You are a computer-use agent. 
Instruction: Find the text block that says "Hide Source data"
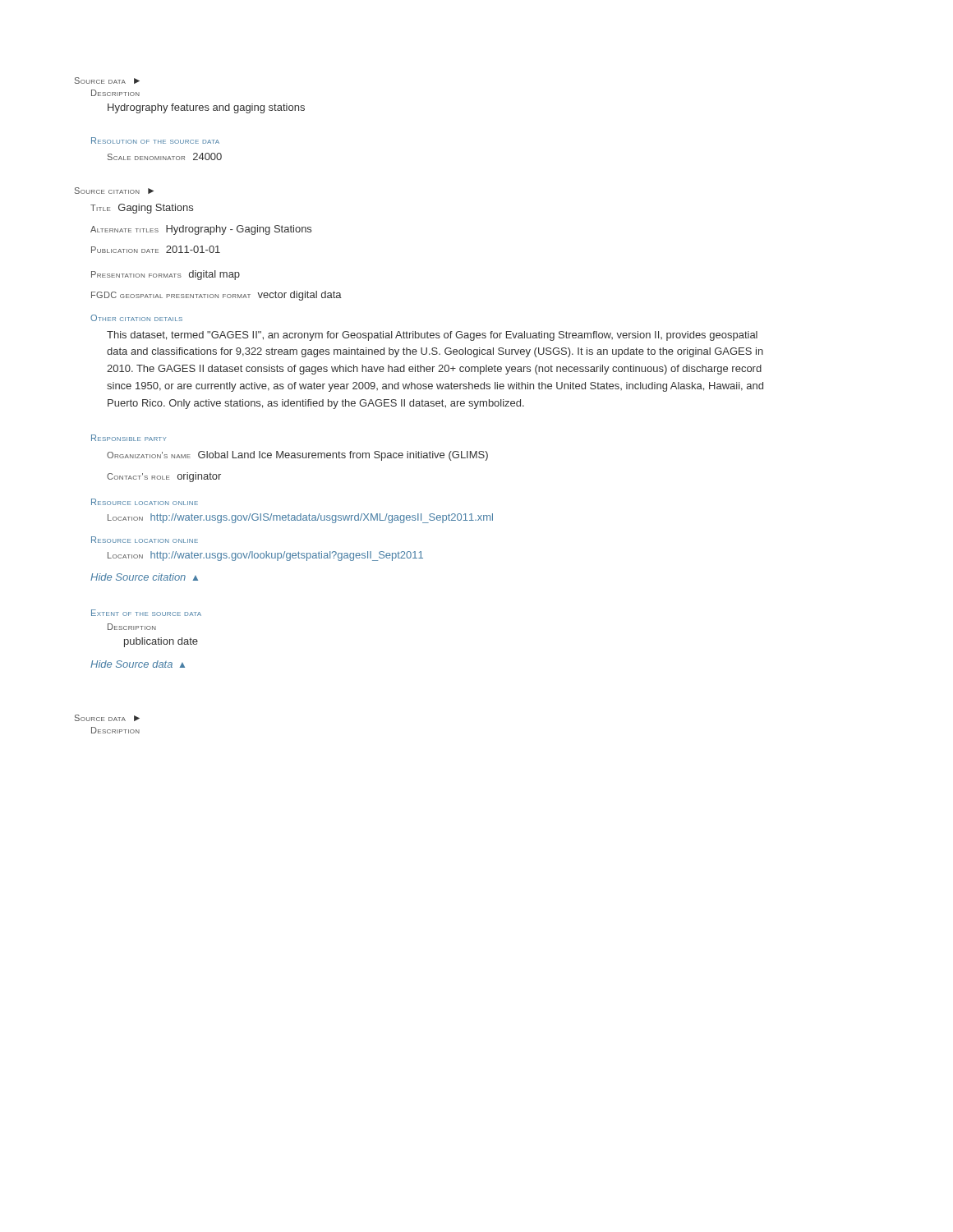(139, 664)
